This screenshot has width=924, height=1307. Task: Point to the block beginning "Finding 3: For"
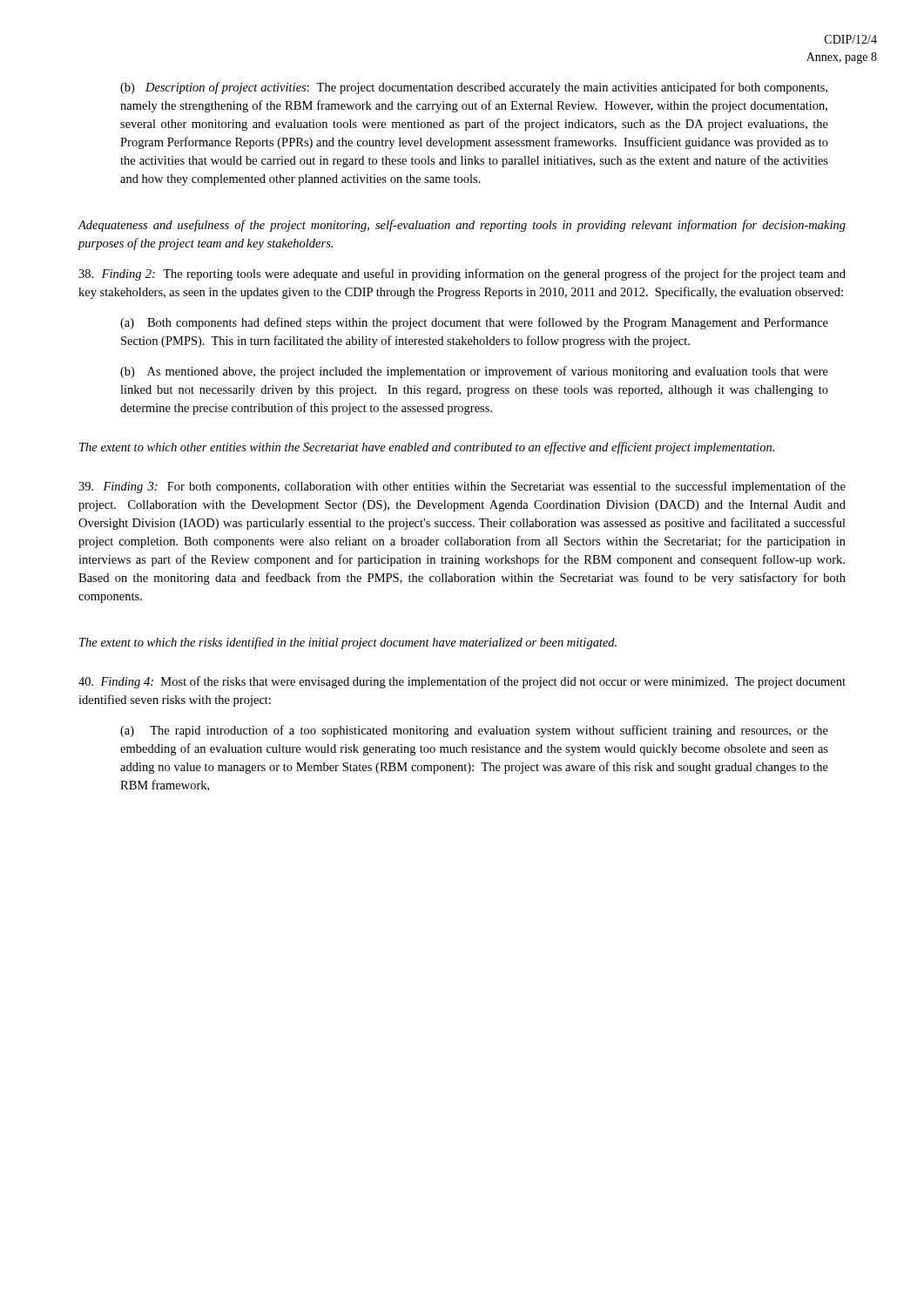(462, 541)
